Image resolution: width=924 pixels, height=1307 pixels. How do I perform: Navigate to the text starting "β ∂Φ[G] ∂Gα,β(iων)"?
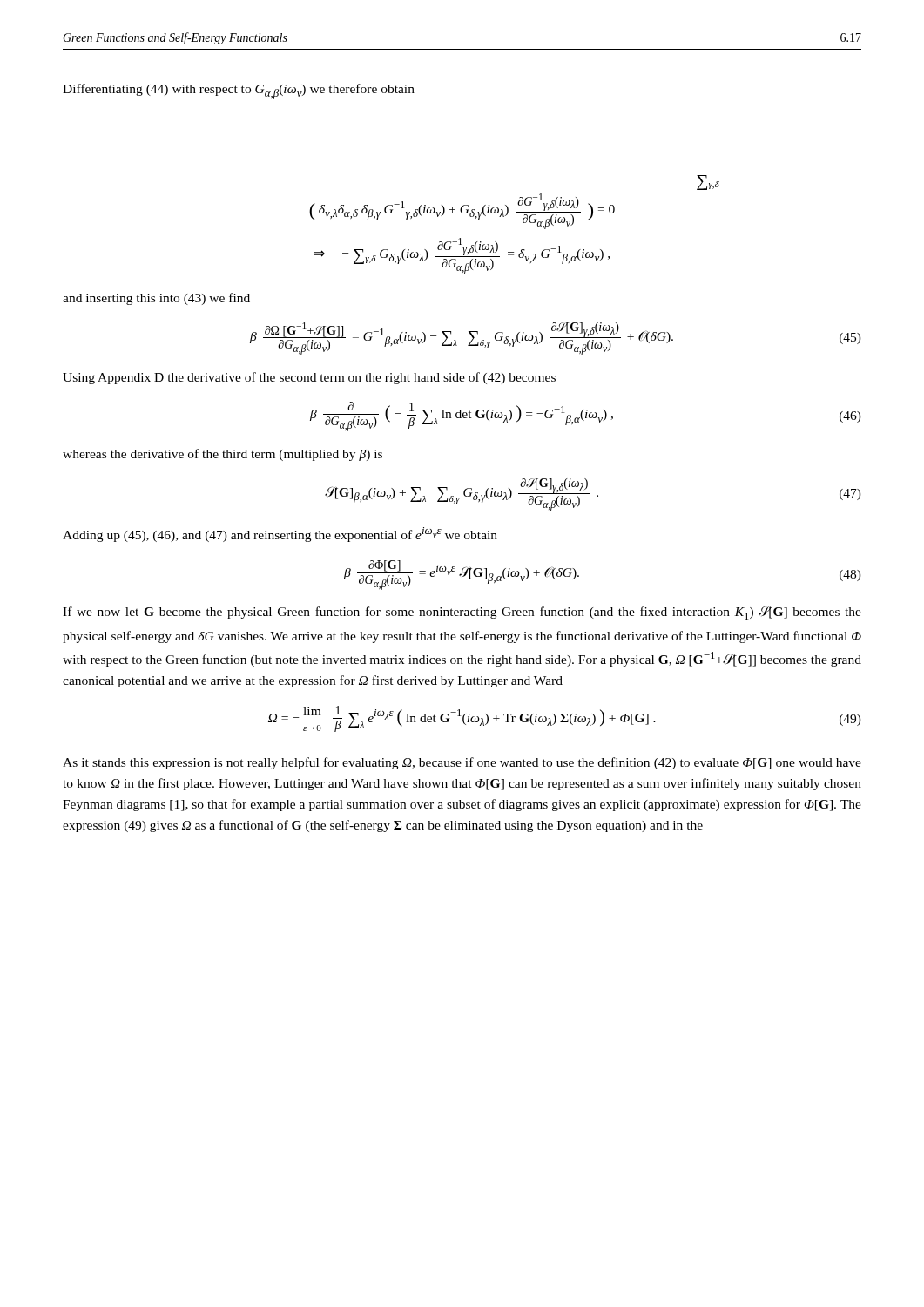click(462, 574)
